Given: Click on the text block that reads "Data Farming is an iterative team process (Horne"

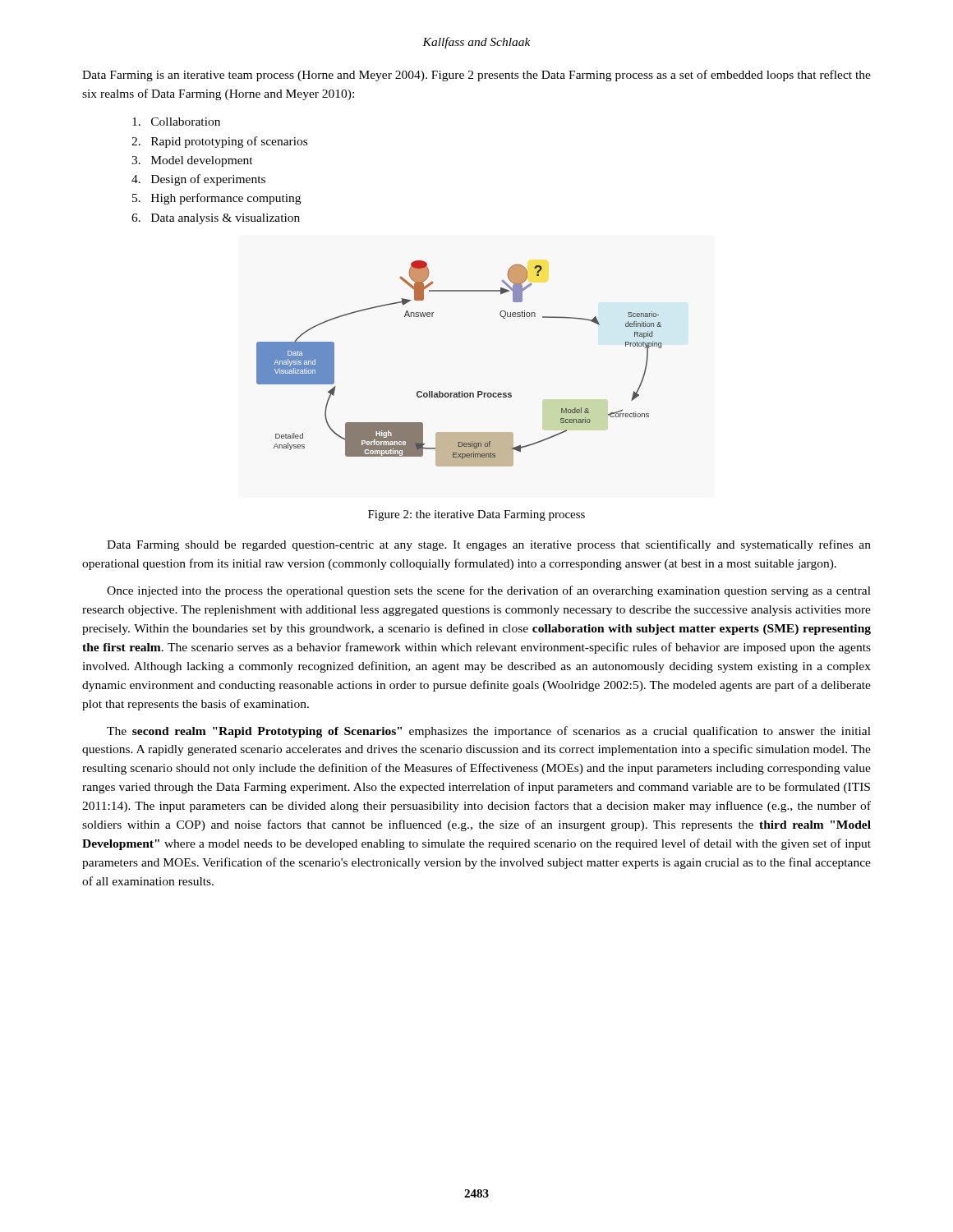Looking at the screenshot, I should (x=476, y=84).
